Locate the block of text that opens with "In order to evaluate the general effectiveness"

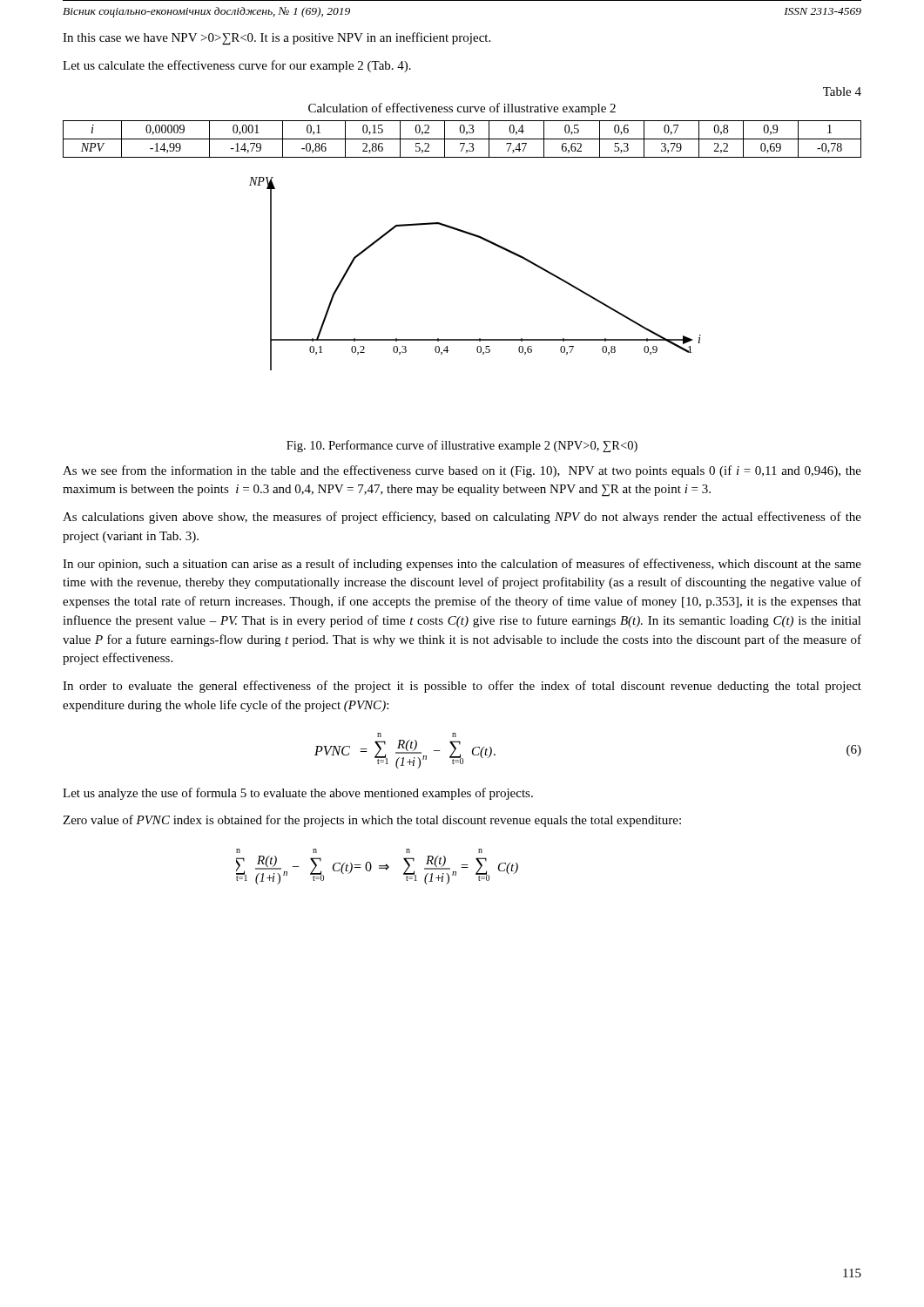(x=462, y=695)
